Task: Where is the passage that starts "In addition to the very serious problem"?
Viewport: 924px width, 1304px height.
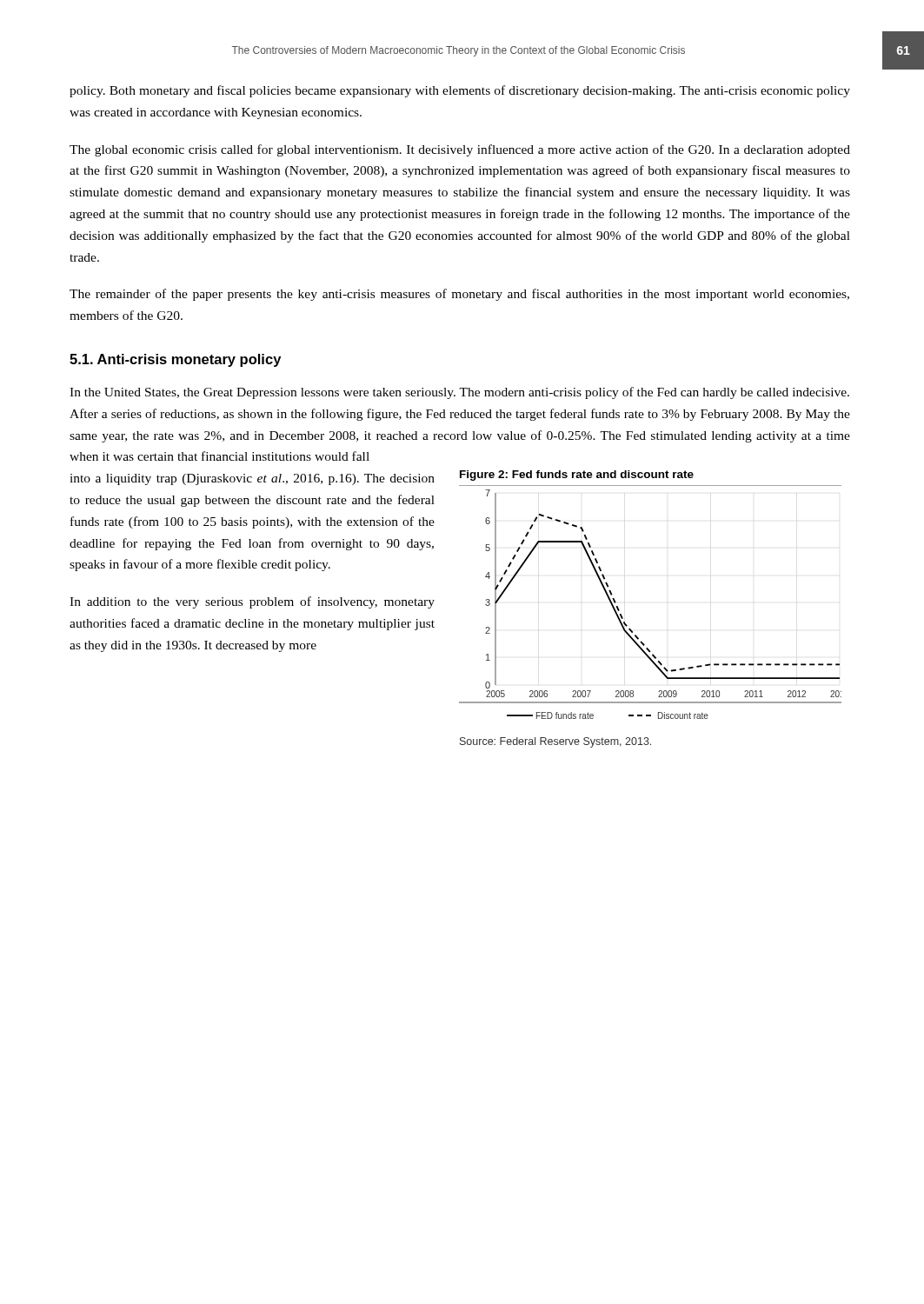Action: click(x=252, y=623)
